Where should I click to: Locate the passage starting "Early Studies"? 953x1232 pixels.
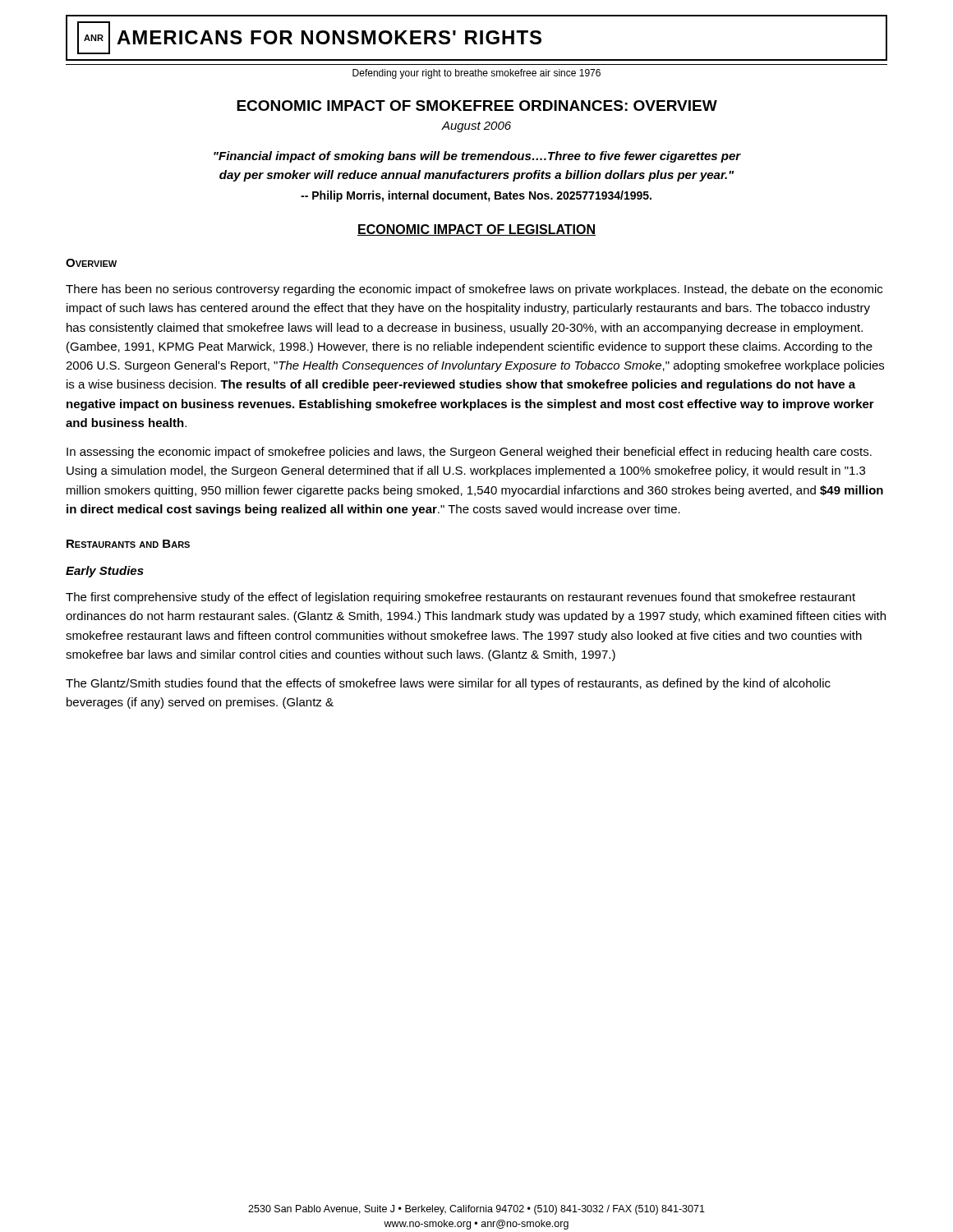105,570
